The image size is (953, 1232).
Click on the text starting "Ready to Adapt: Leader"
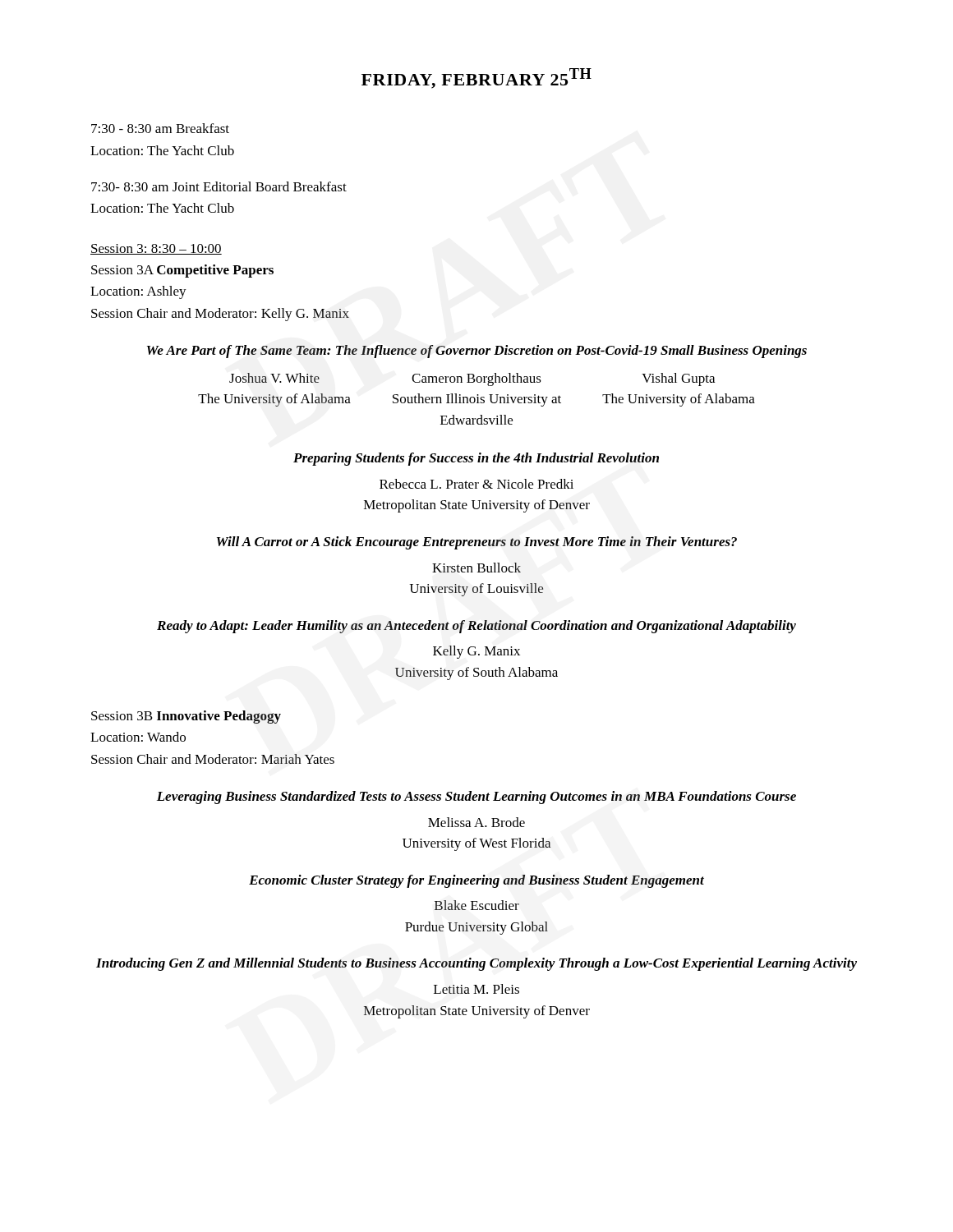476,625
